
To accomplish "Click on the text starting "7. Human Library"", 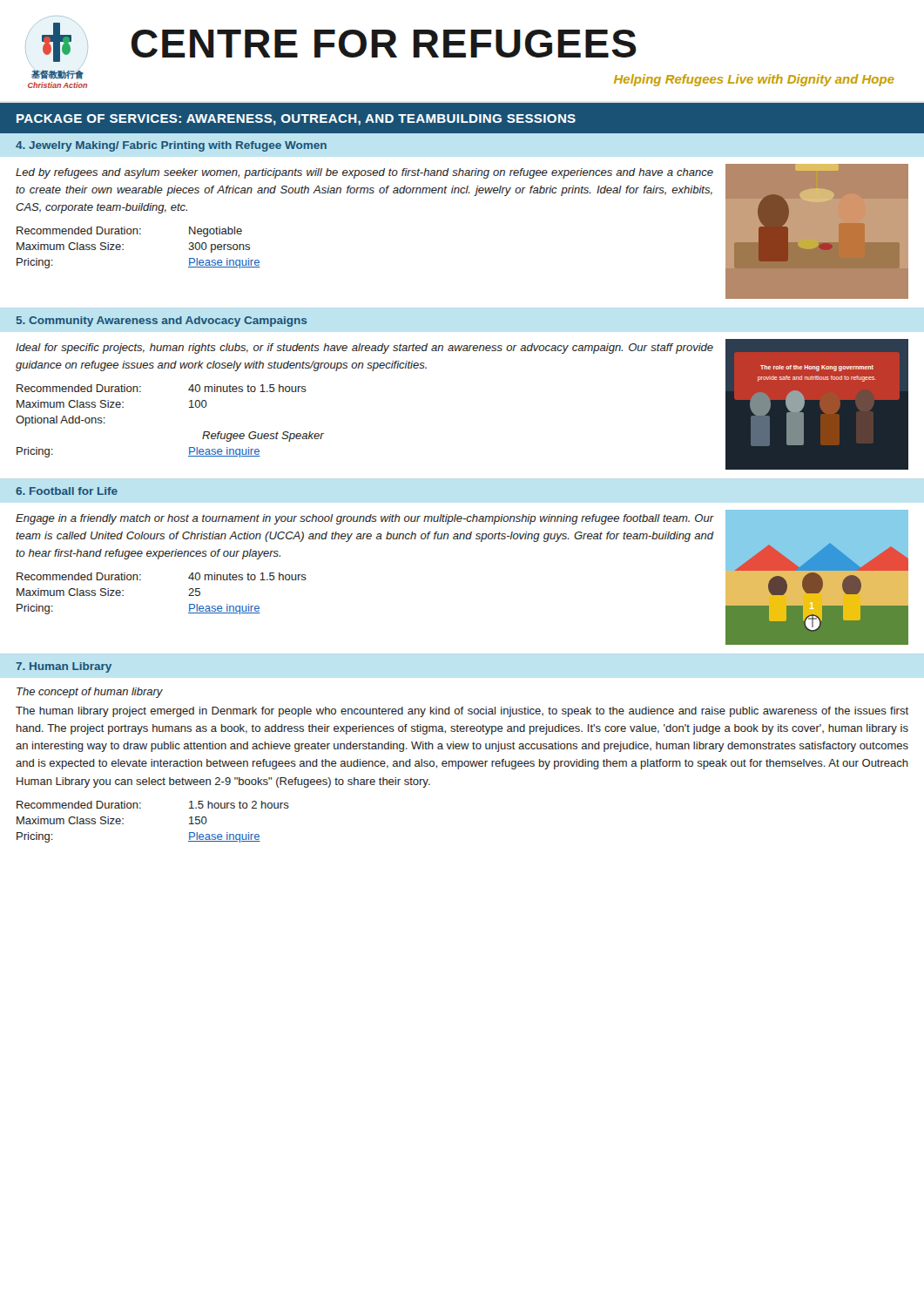I will point(64,666).
